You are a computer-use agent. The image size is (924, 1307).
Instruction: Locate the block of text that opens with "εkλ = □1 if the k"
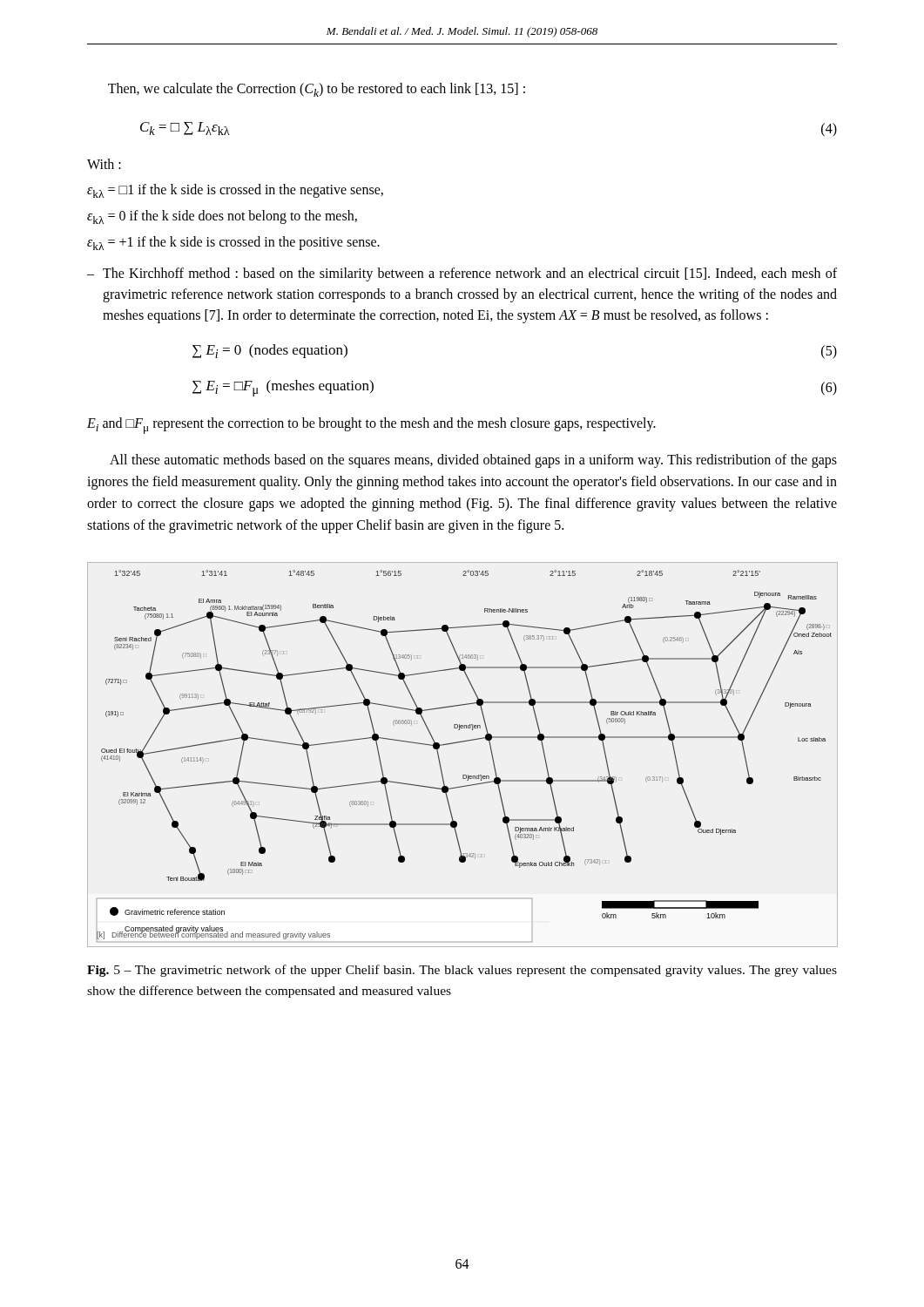[235, 191]
